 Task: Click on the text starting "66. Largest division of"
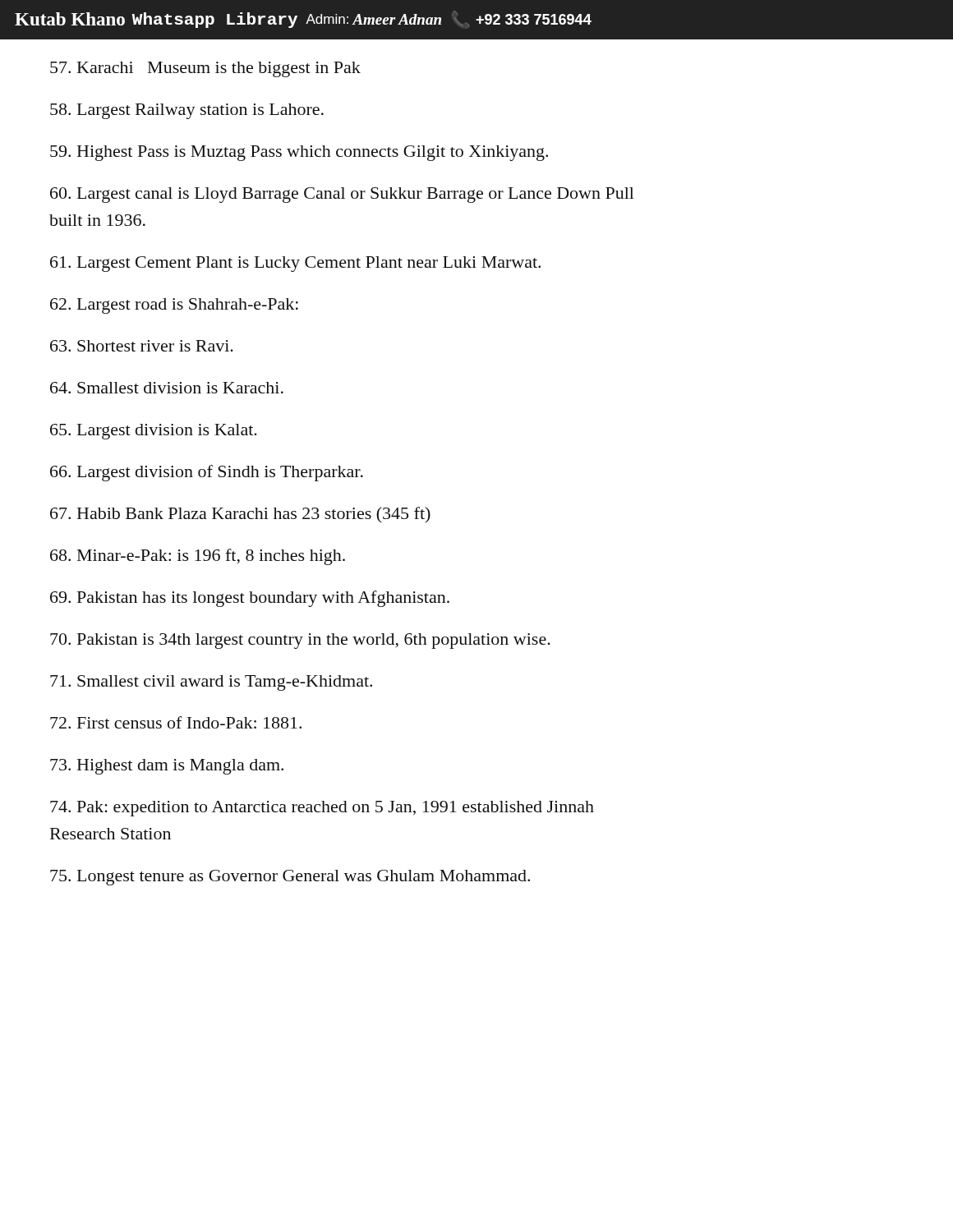[x=207, y=471]
